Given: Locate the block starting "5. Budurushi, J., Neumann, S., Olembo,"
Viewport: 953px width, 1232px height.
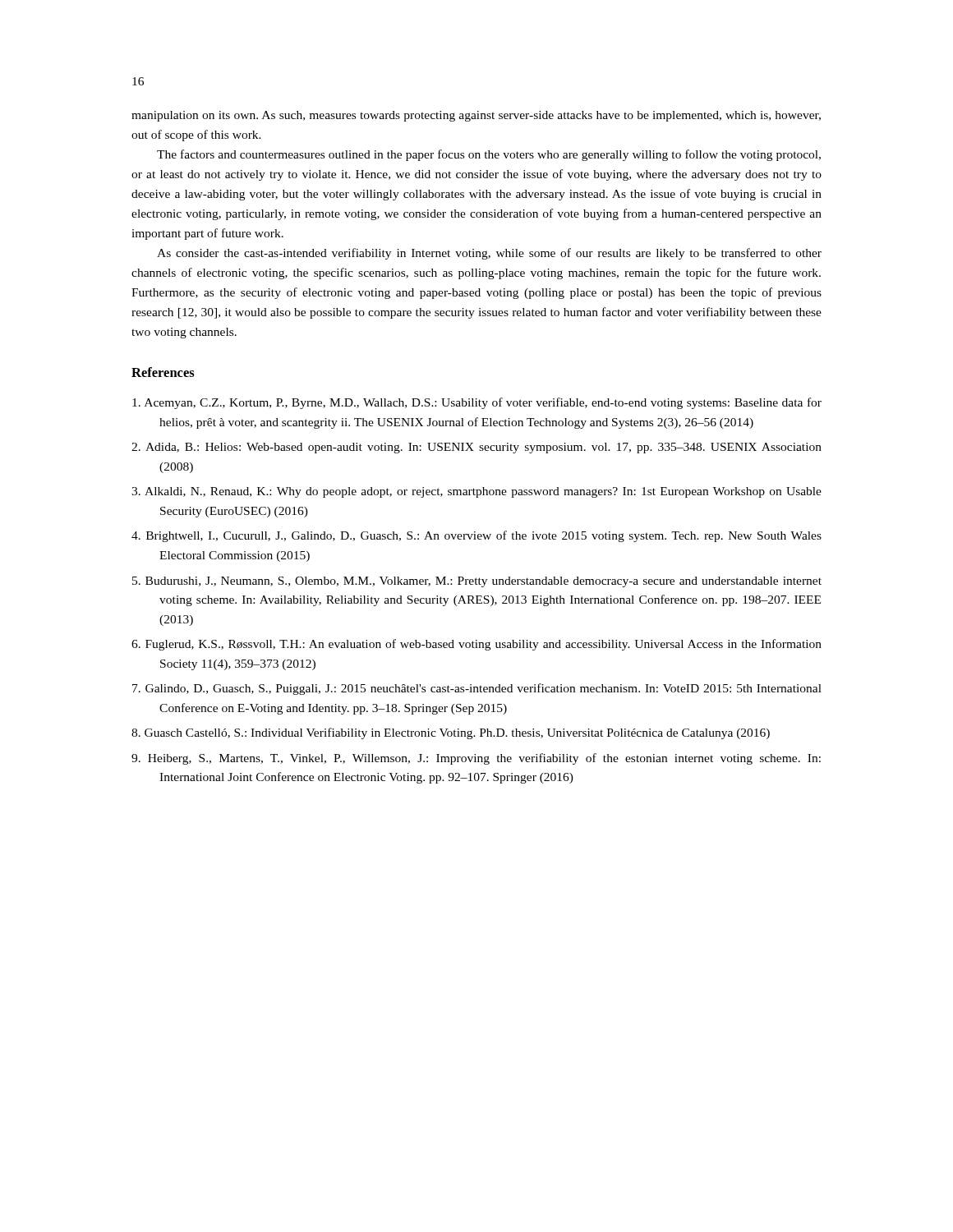Looking at the screenshot, I should (x=476, y=599).
